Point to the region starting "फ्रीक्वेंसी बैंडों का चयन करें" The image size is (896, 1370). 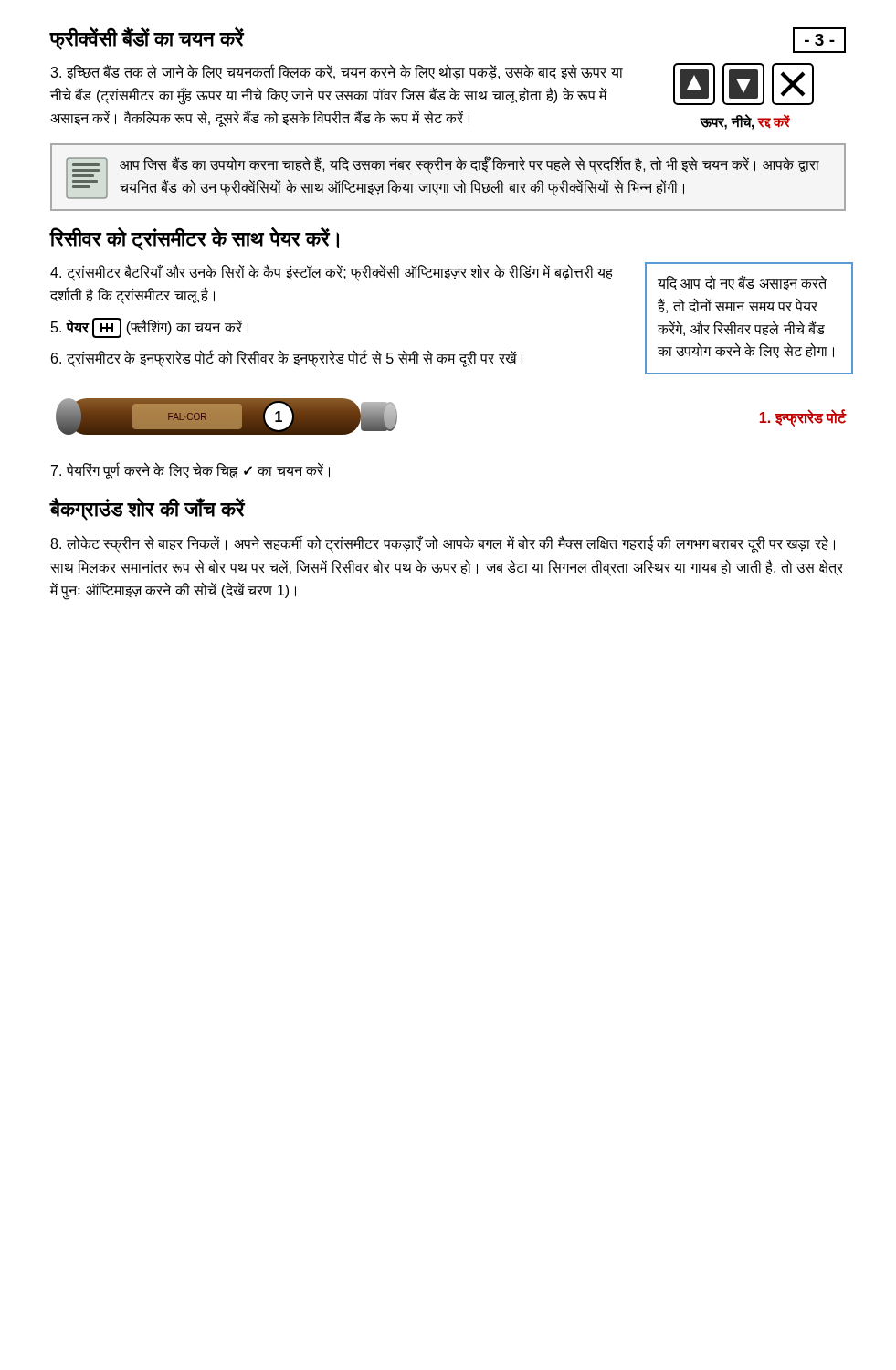(147, 39)
